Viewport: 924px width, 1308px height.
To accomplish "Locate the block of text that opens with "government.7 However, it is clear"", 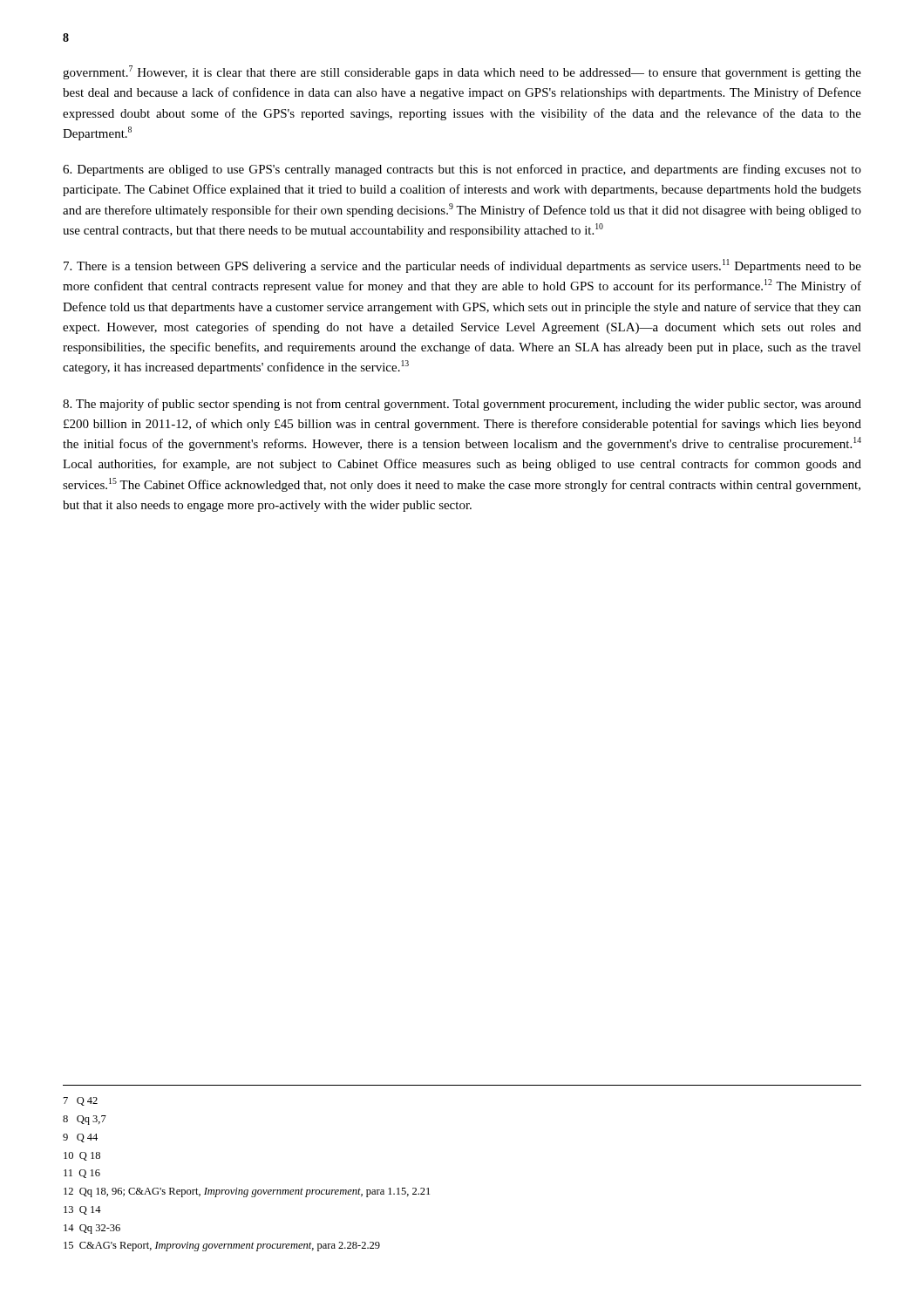I will (462, 102).
